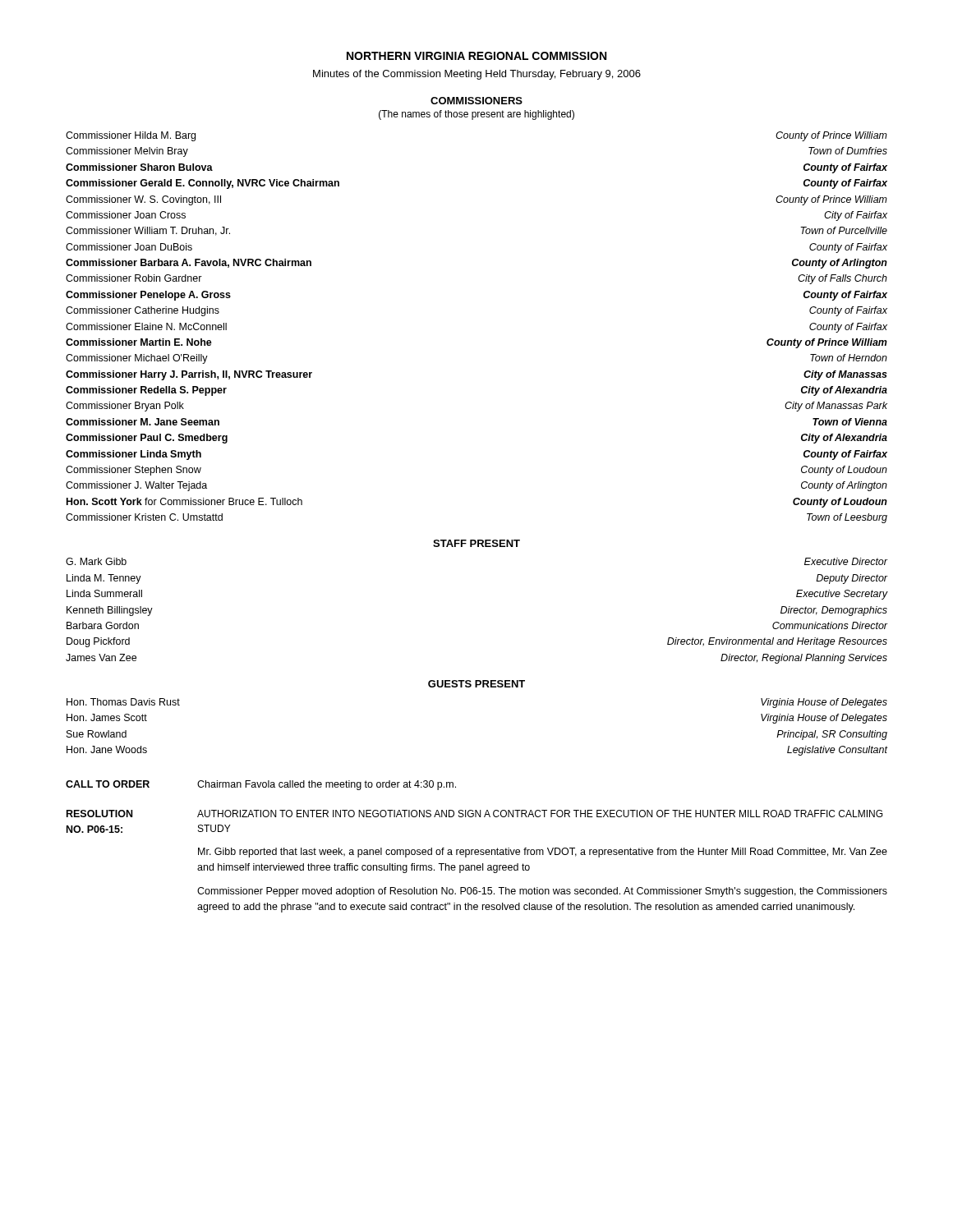This screenshot has height=1232, width=953.
Task: Select the text starting "Commissioner Linda Smyth County of Fairfax"
Action: click(135, 455)
